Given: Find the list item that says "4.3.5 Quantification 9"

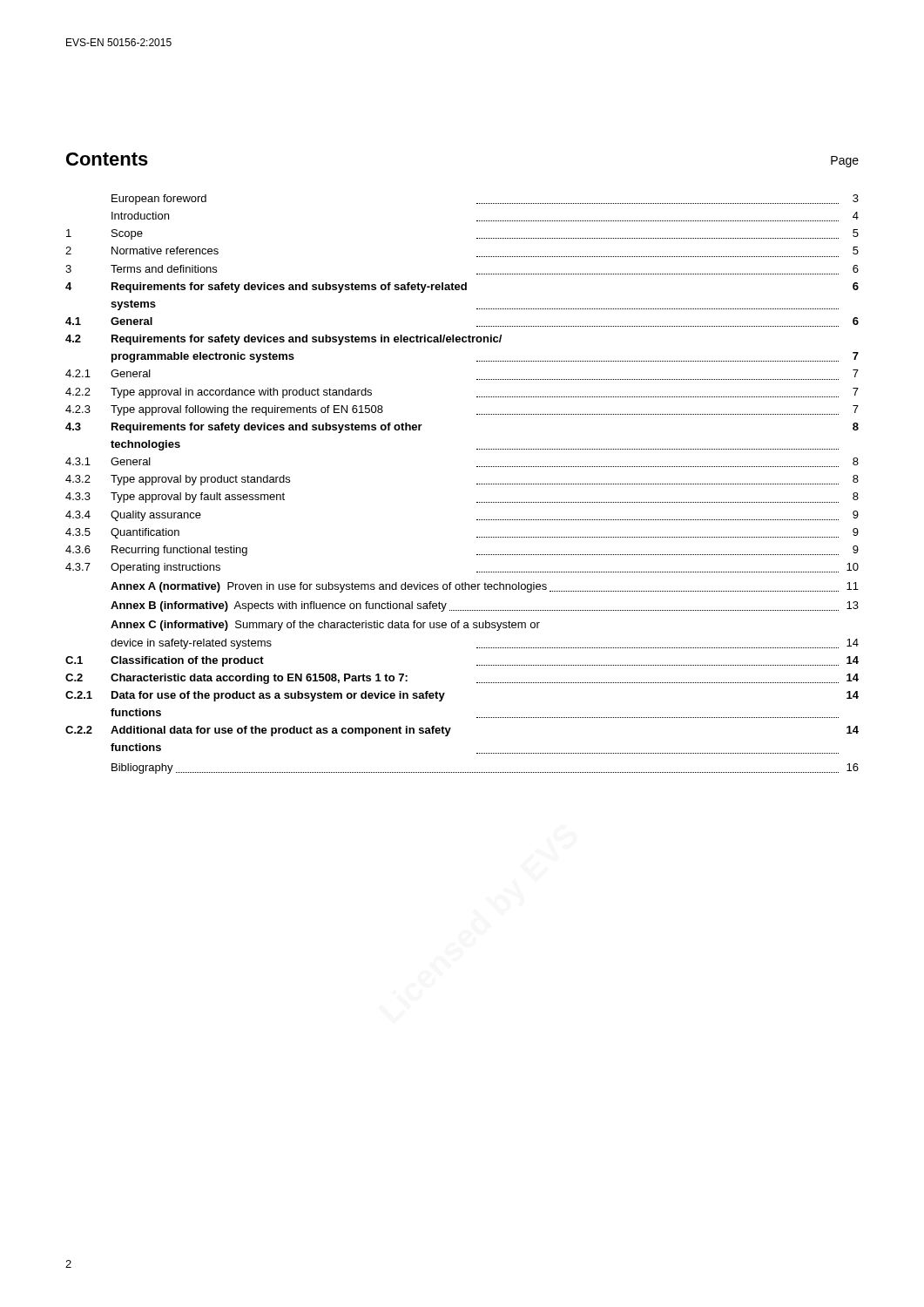Looking at the screenshot, I should point(79,533).
